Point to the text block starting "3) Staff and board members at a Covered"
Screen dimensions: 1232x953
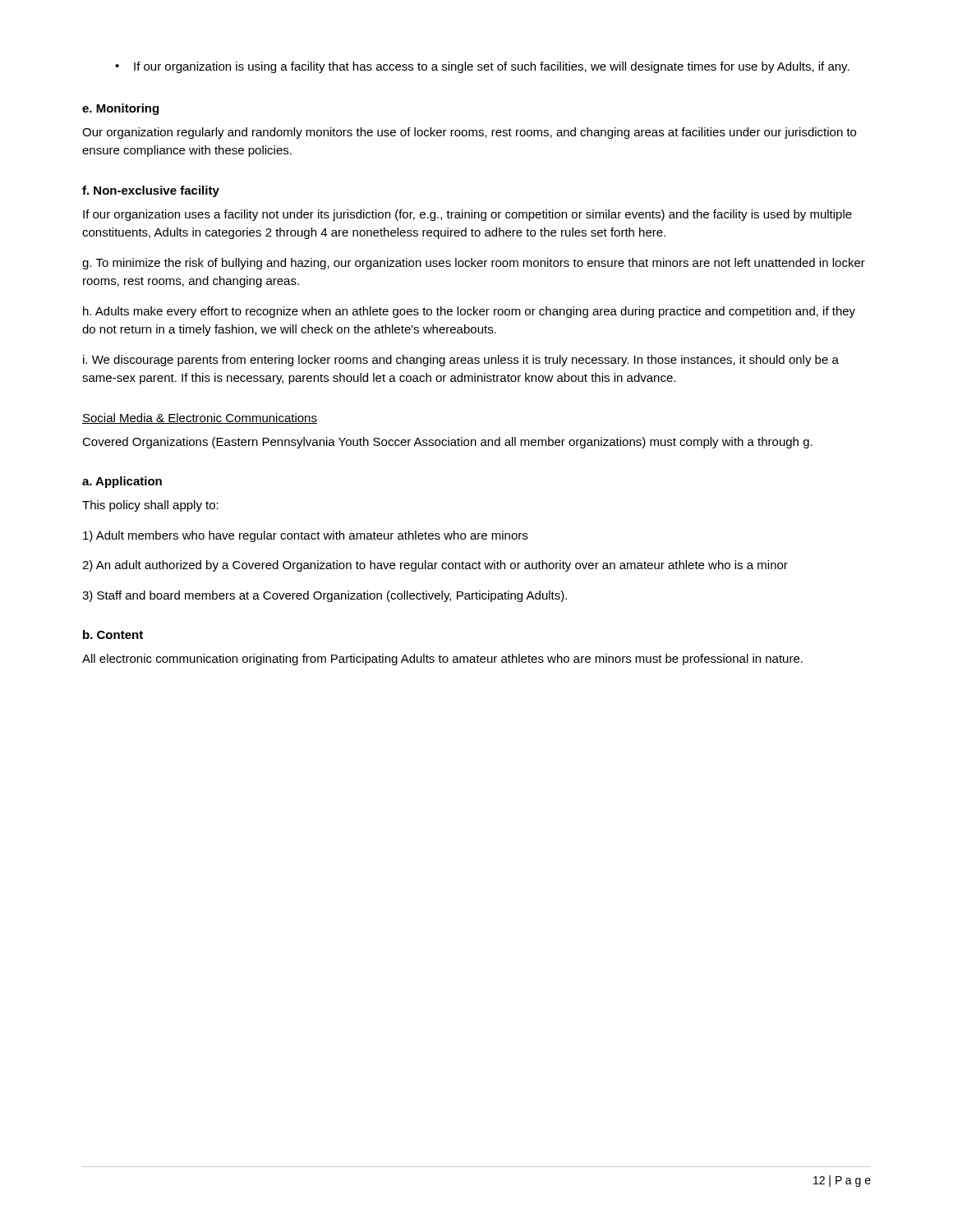click(325, 595)
